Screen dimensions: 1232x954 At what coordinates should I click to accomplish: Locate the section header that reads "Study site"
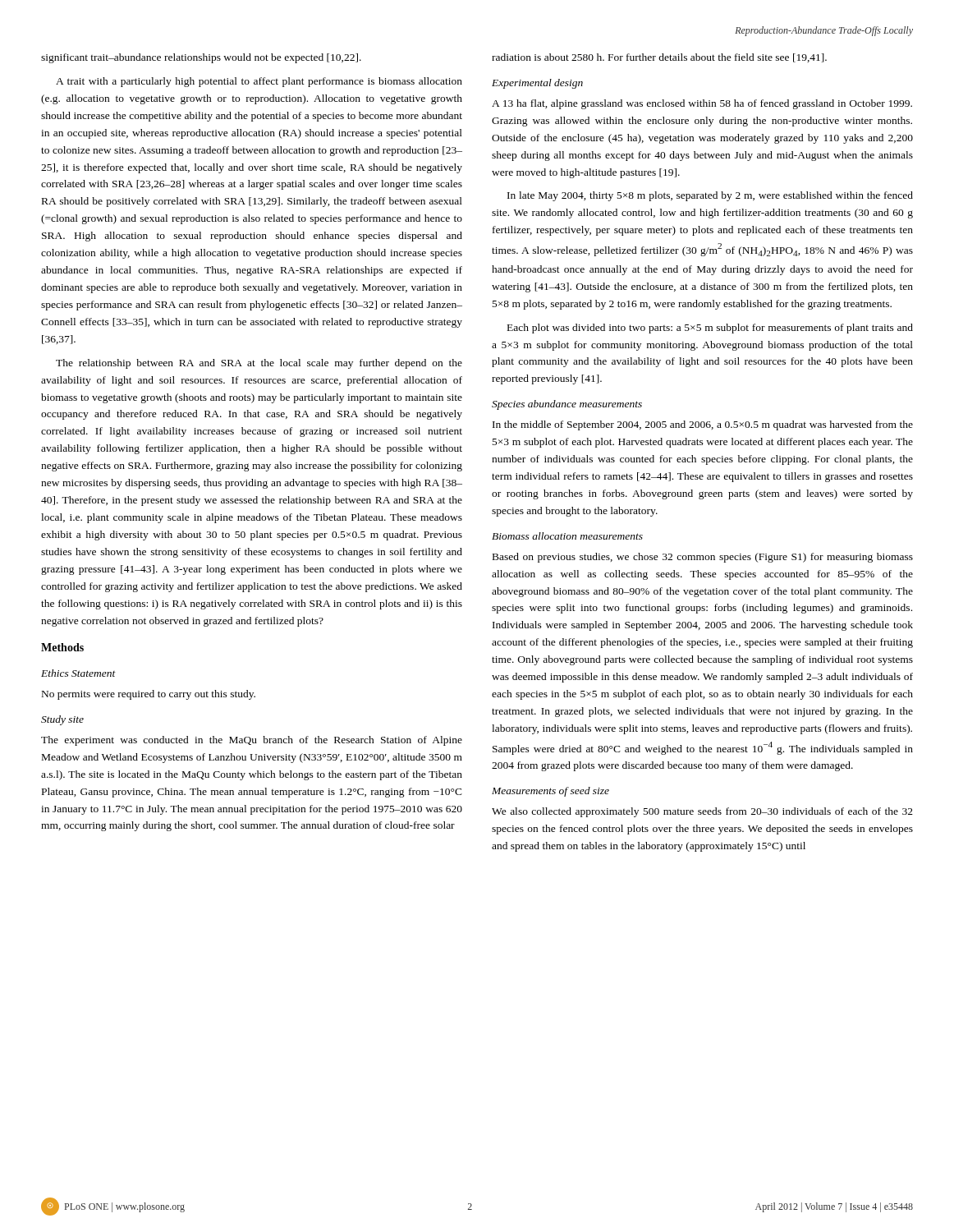[x=62, y=719]
